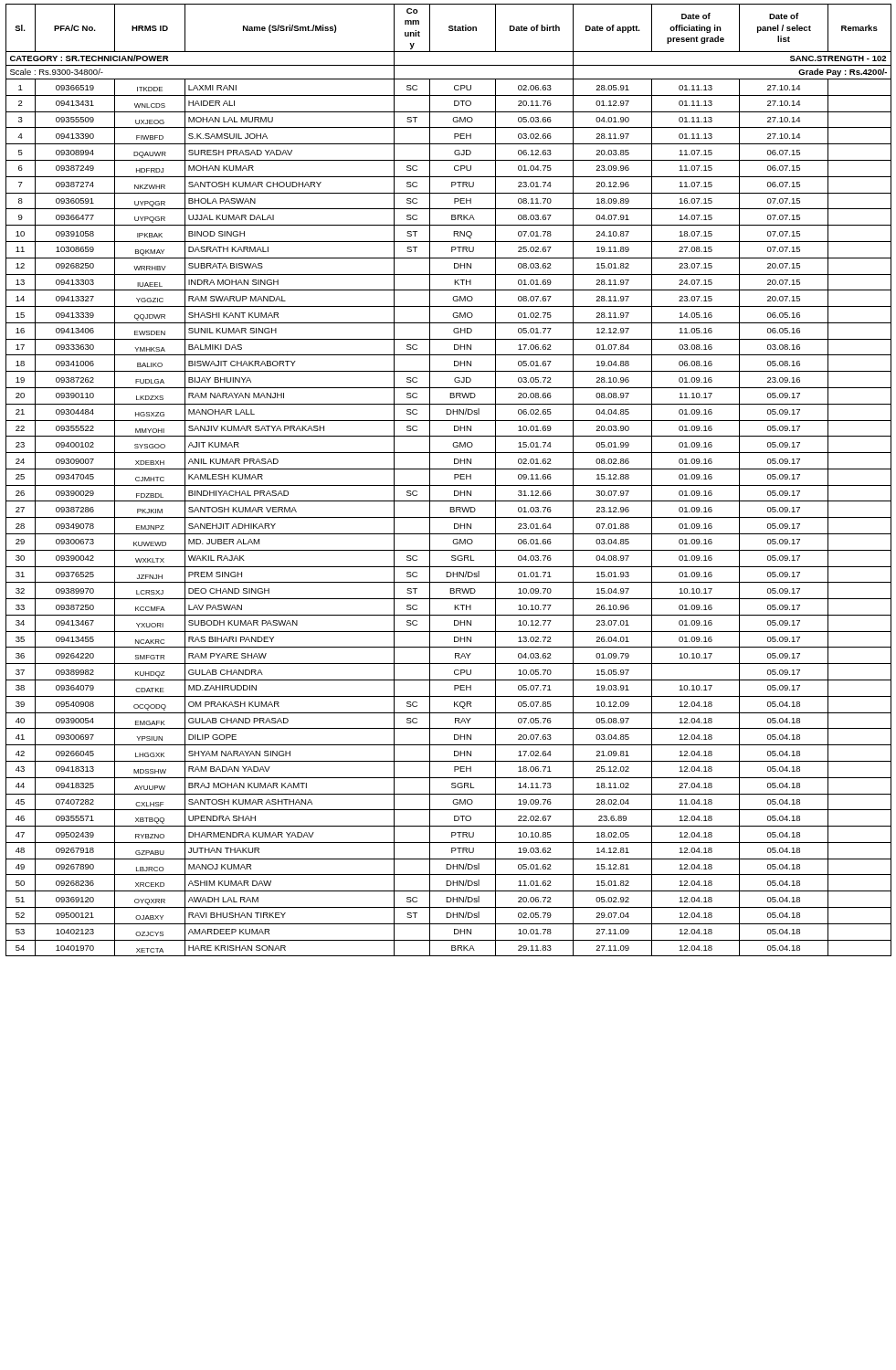Find a table

tap(448, 480)
